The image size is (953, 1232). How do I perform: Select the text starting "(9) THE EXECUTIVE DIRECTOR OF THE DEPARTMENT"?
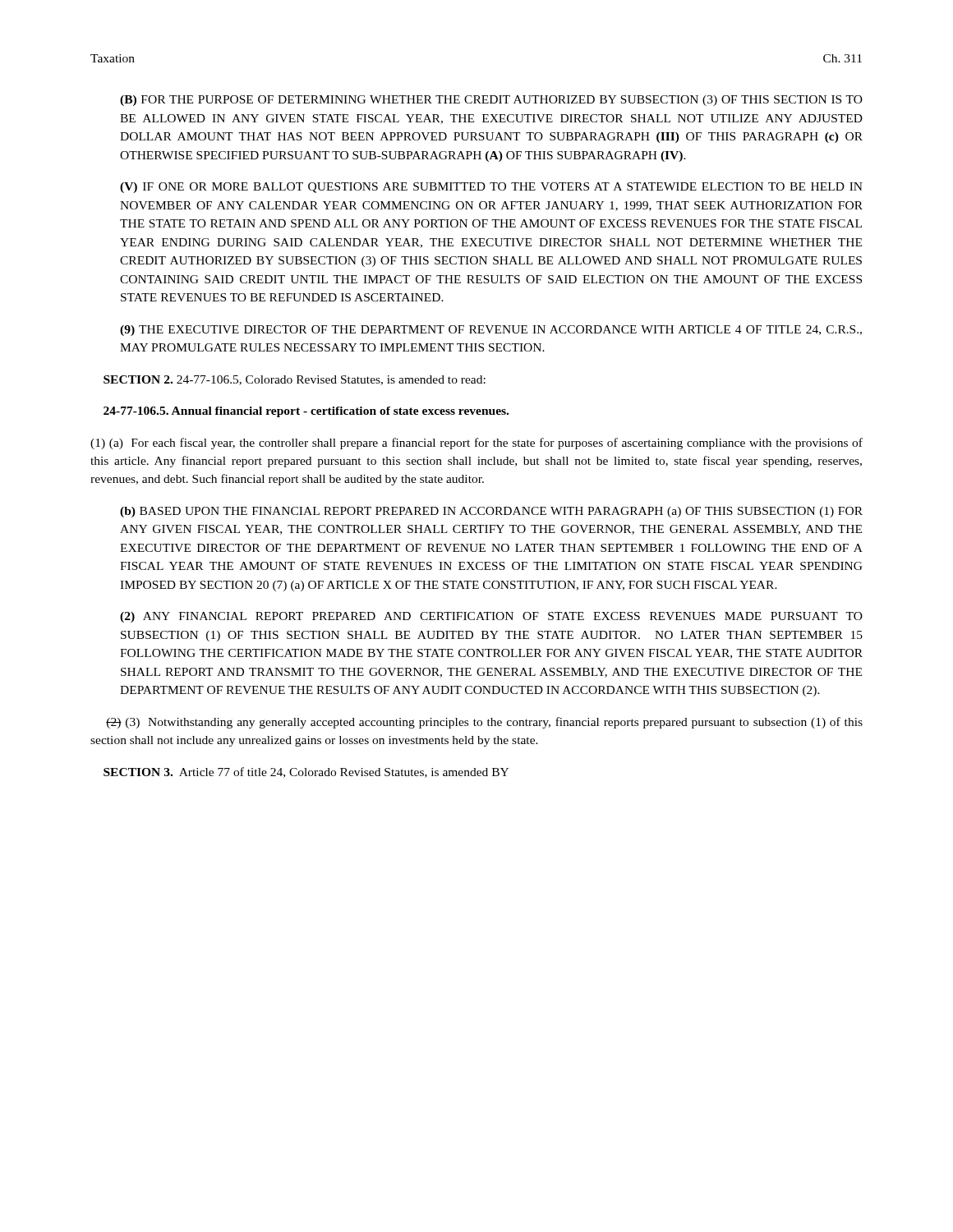(491, 338)
